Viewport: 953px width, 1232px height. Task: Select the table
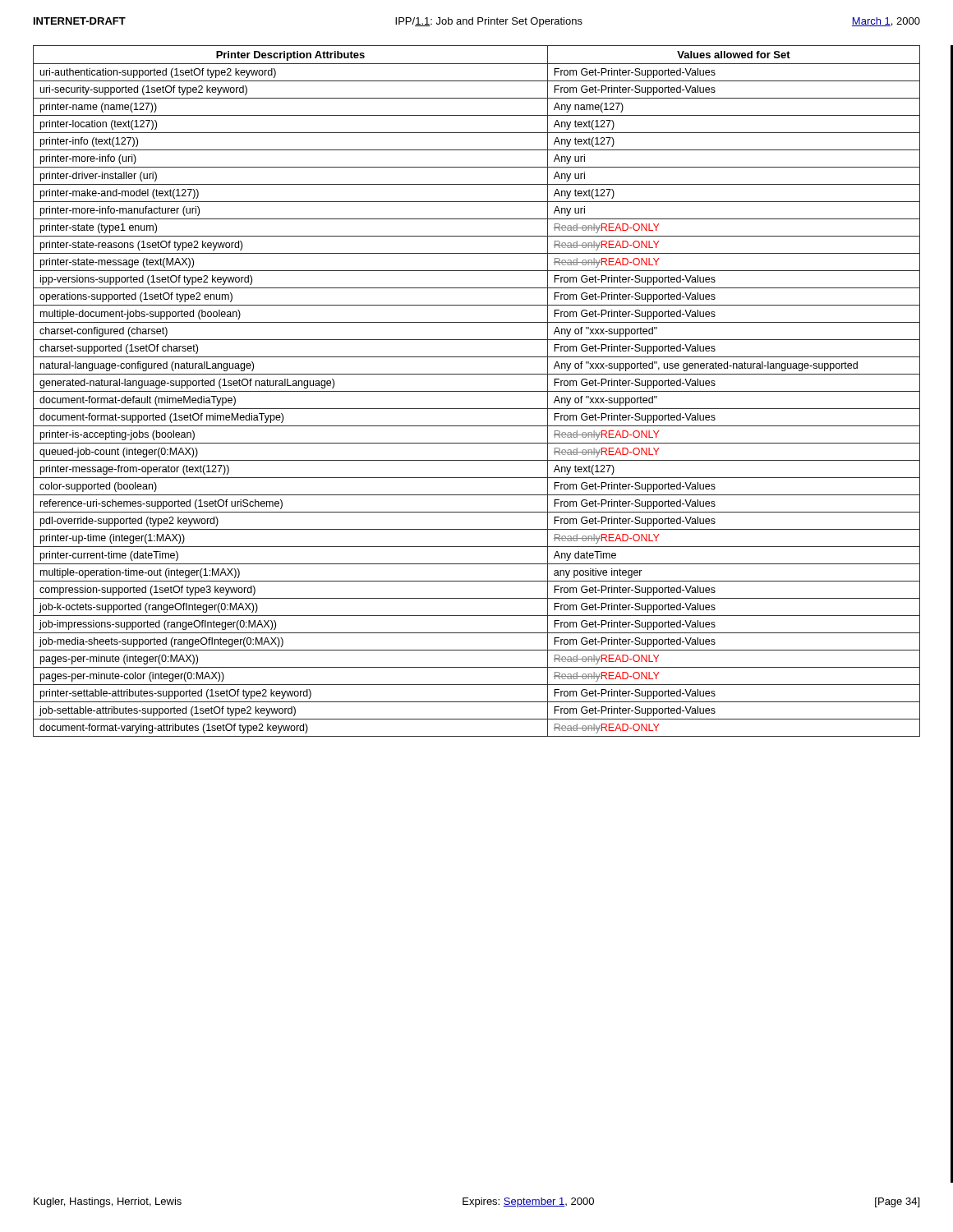pos(476,391)
